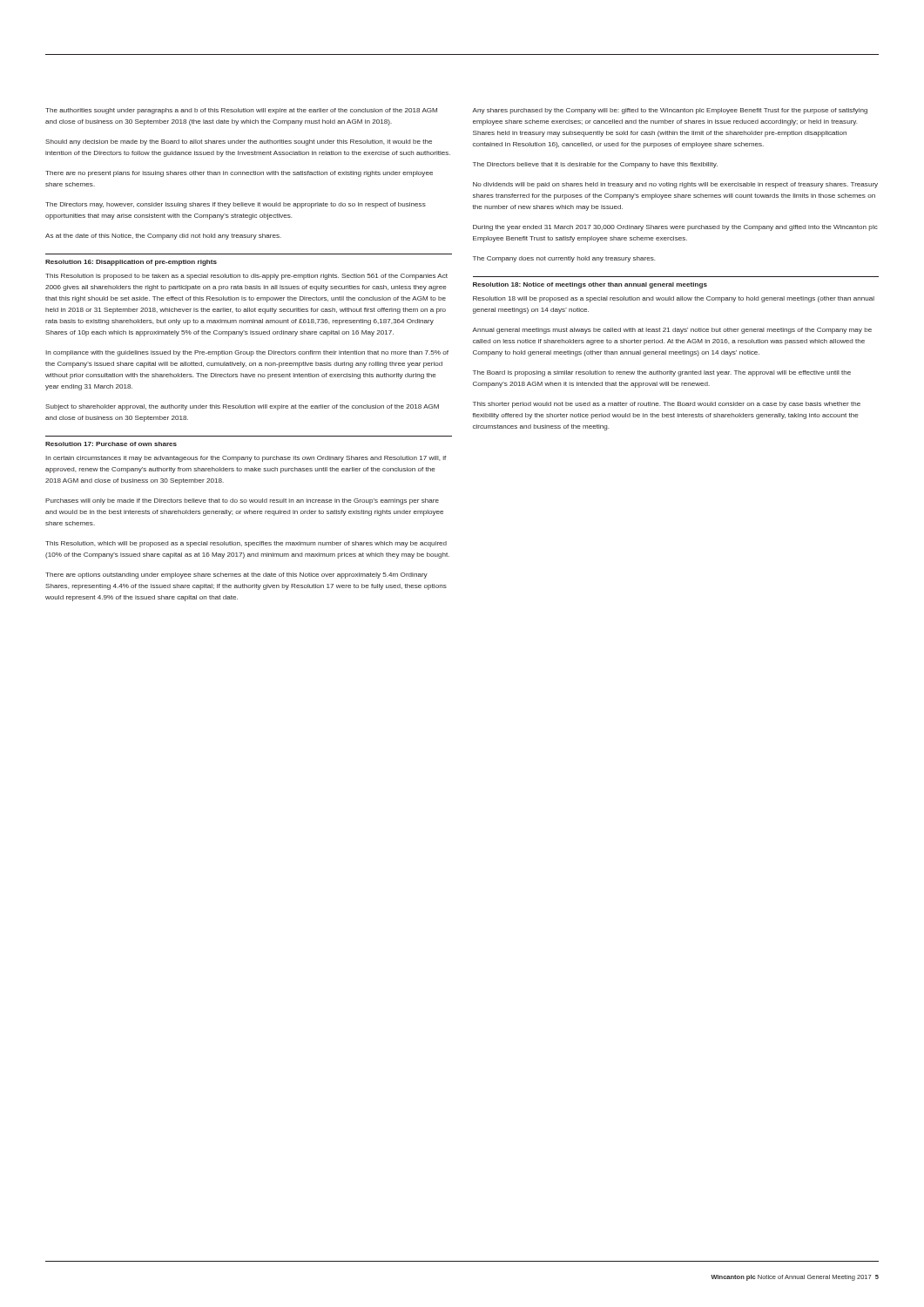This screenshot has width=924, height=1307.
Task: Click where it says "Resolution 17: Purchase of own shares"
Action: (x=111, y=444)
